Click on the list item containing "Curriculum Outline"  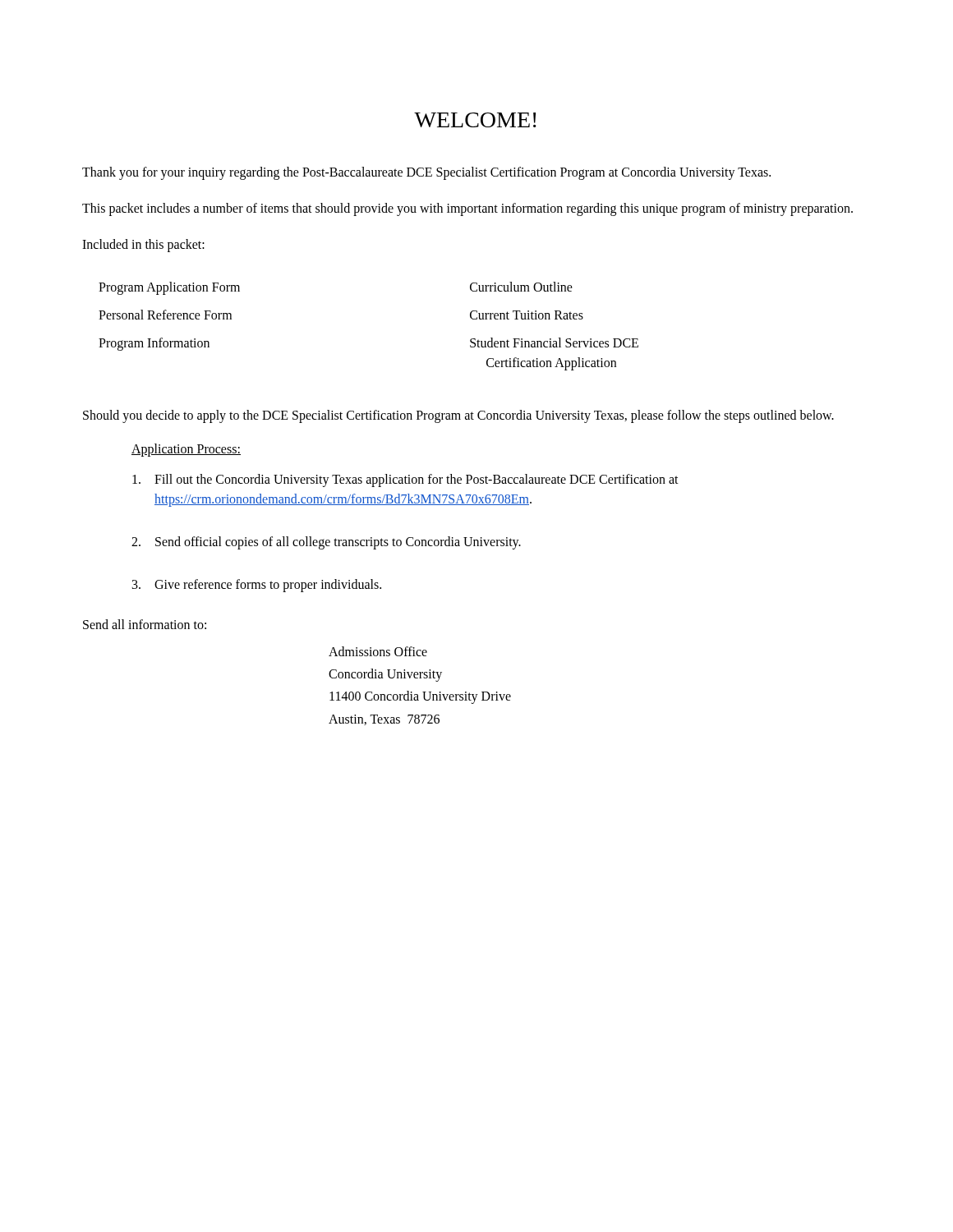click(521, 287)
